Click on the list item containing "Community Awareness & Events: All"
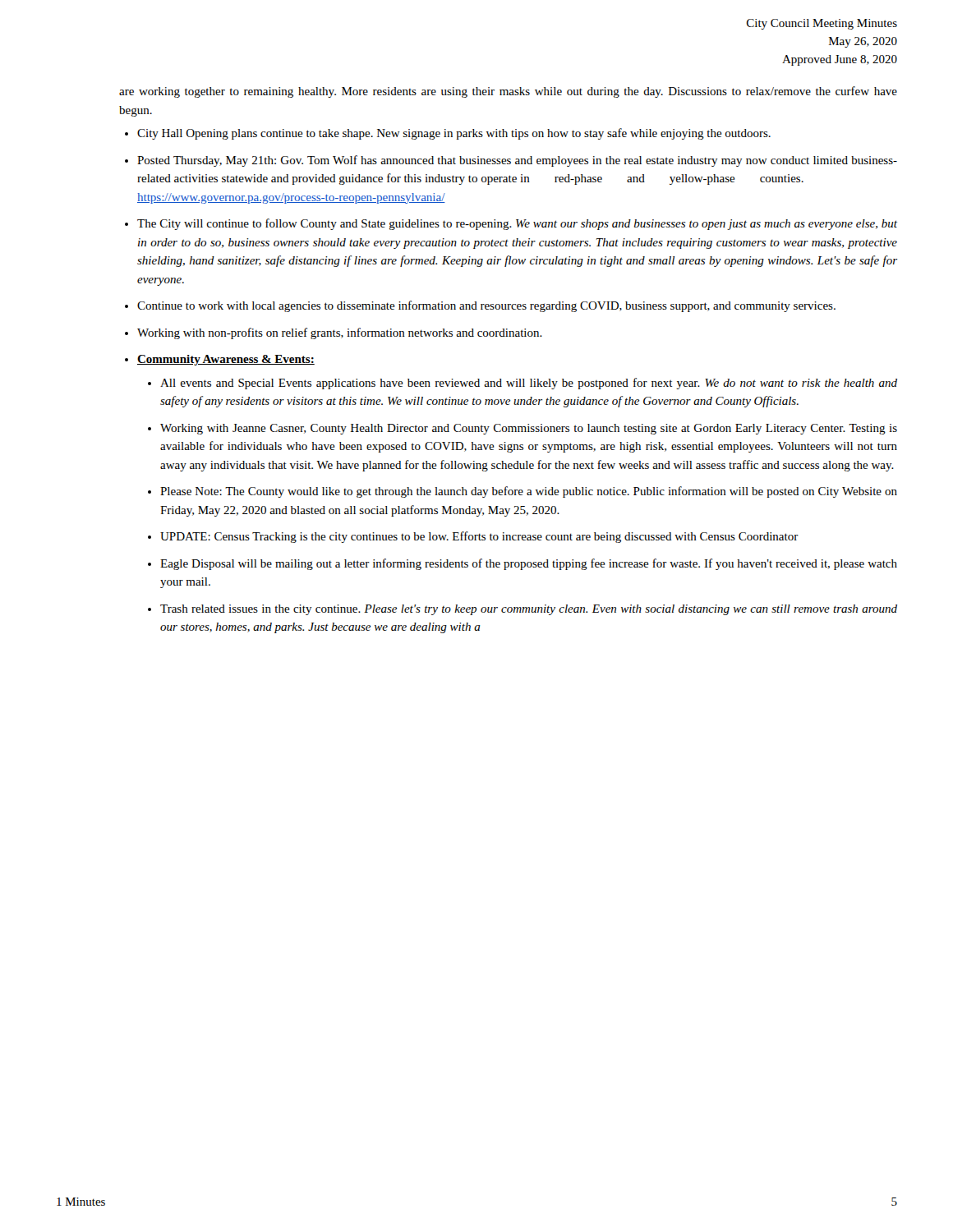Viewport: 953px width, 1232px height. [x=517, y=494]
